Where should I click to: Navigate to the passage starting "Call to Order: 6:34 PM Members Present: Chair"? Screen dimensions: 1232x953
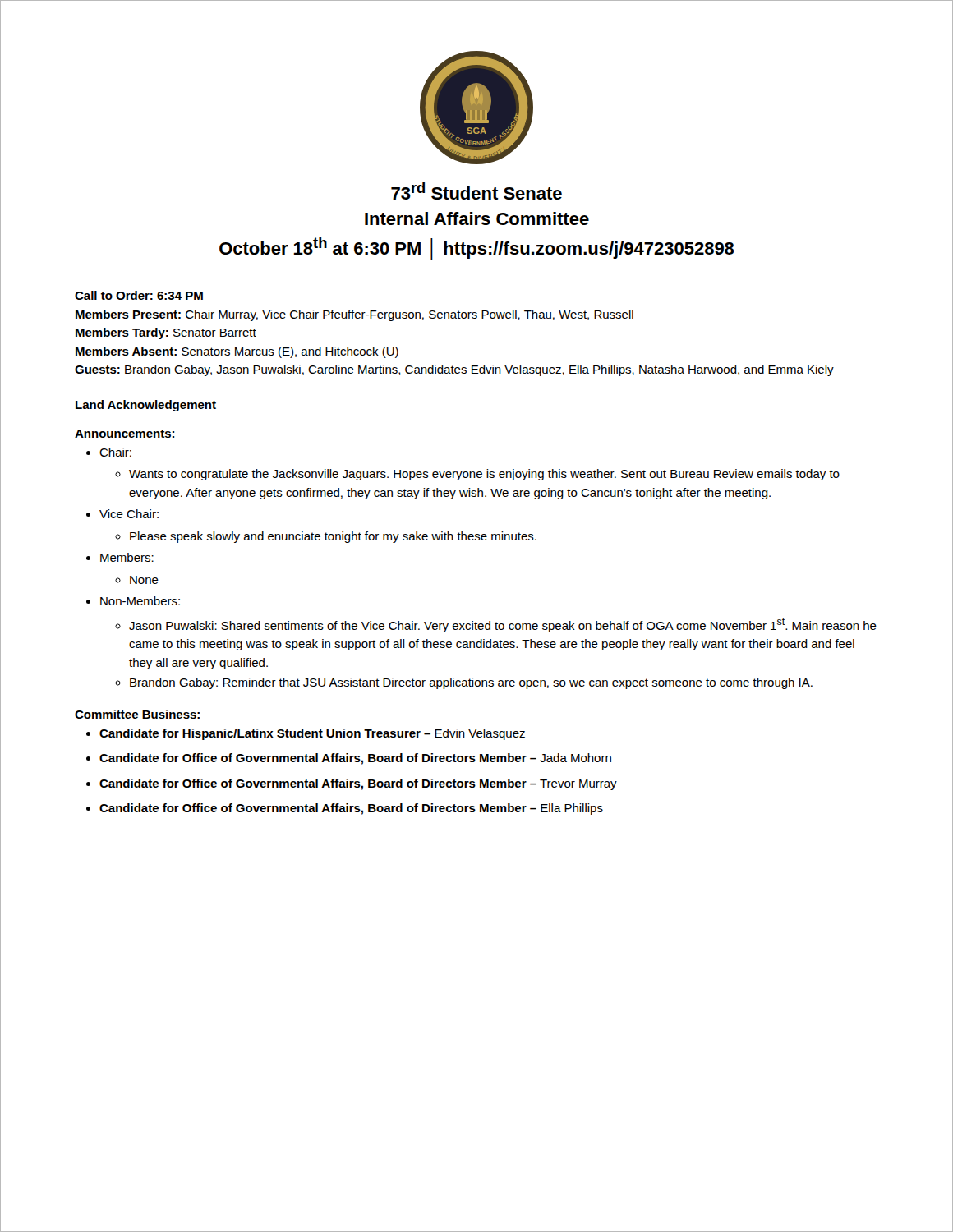click(139, 295)
